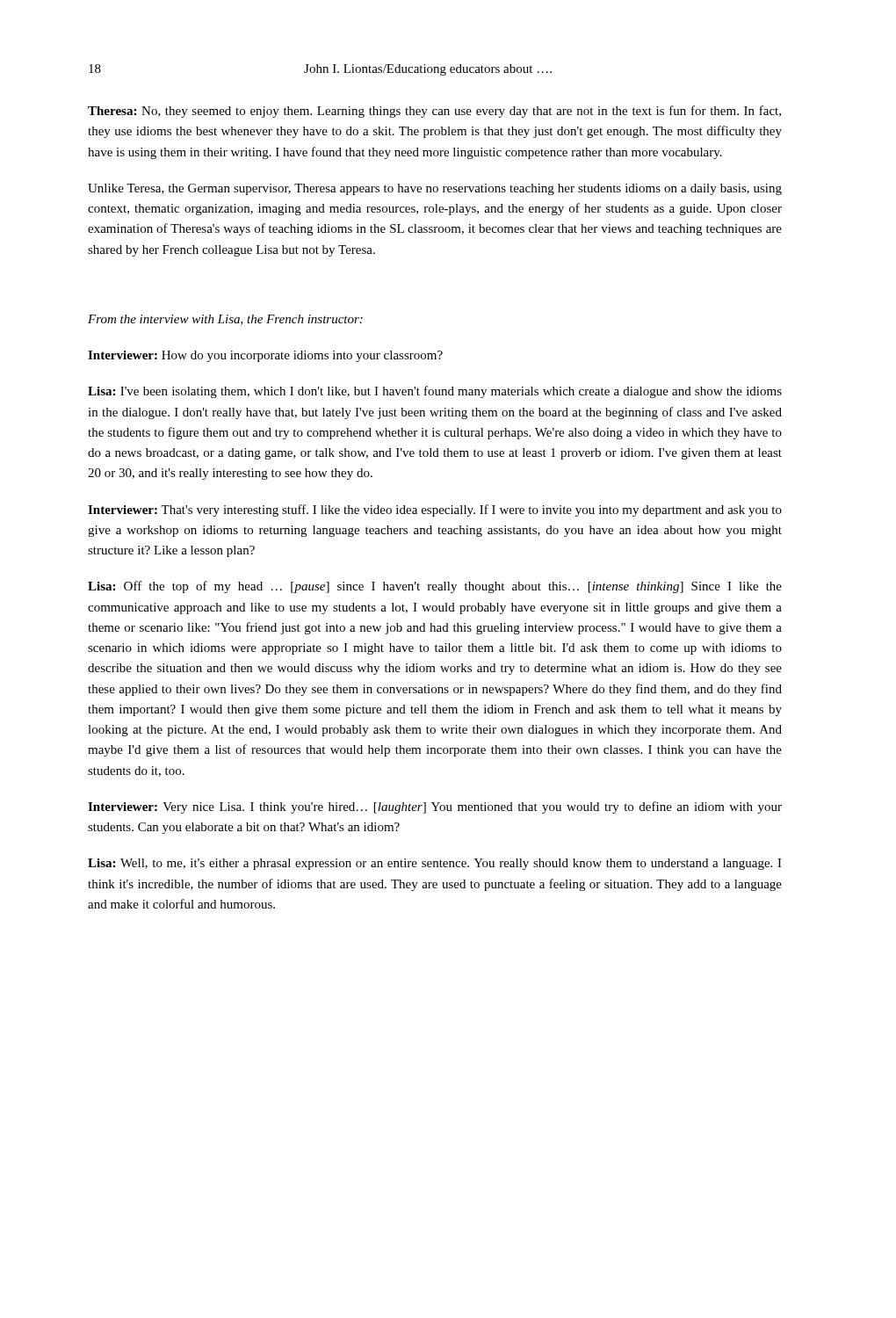Viewport: 896px width, 1318px height.
Task: Select the text block containing "Interviewer: Very nice Lisa."
Action: click(x=435, y=817)
